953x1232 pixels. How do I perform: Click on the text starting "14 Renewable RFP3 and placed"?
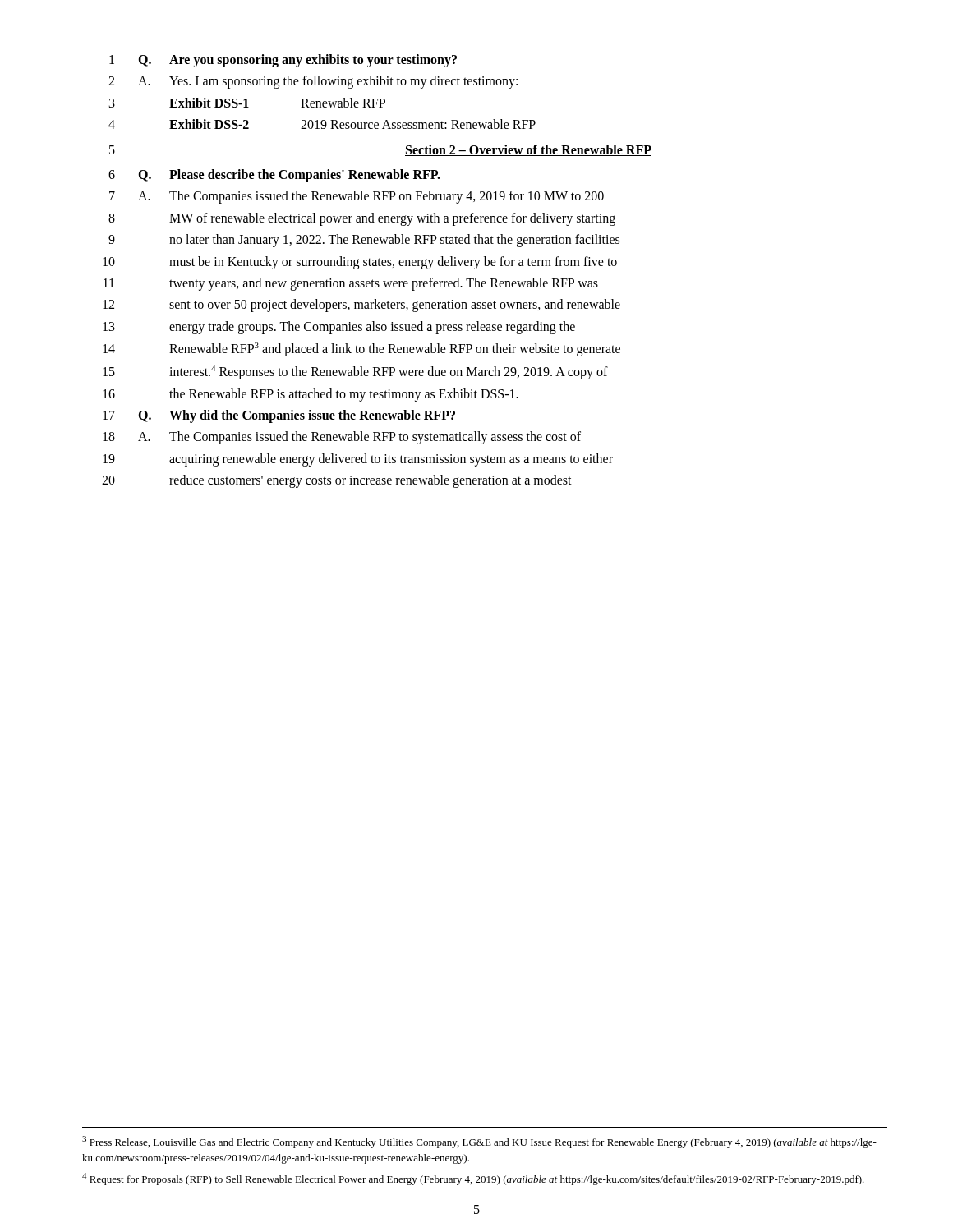485,349
